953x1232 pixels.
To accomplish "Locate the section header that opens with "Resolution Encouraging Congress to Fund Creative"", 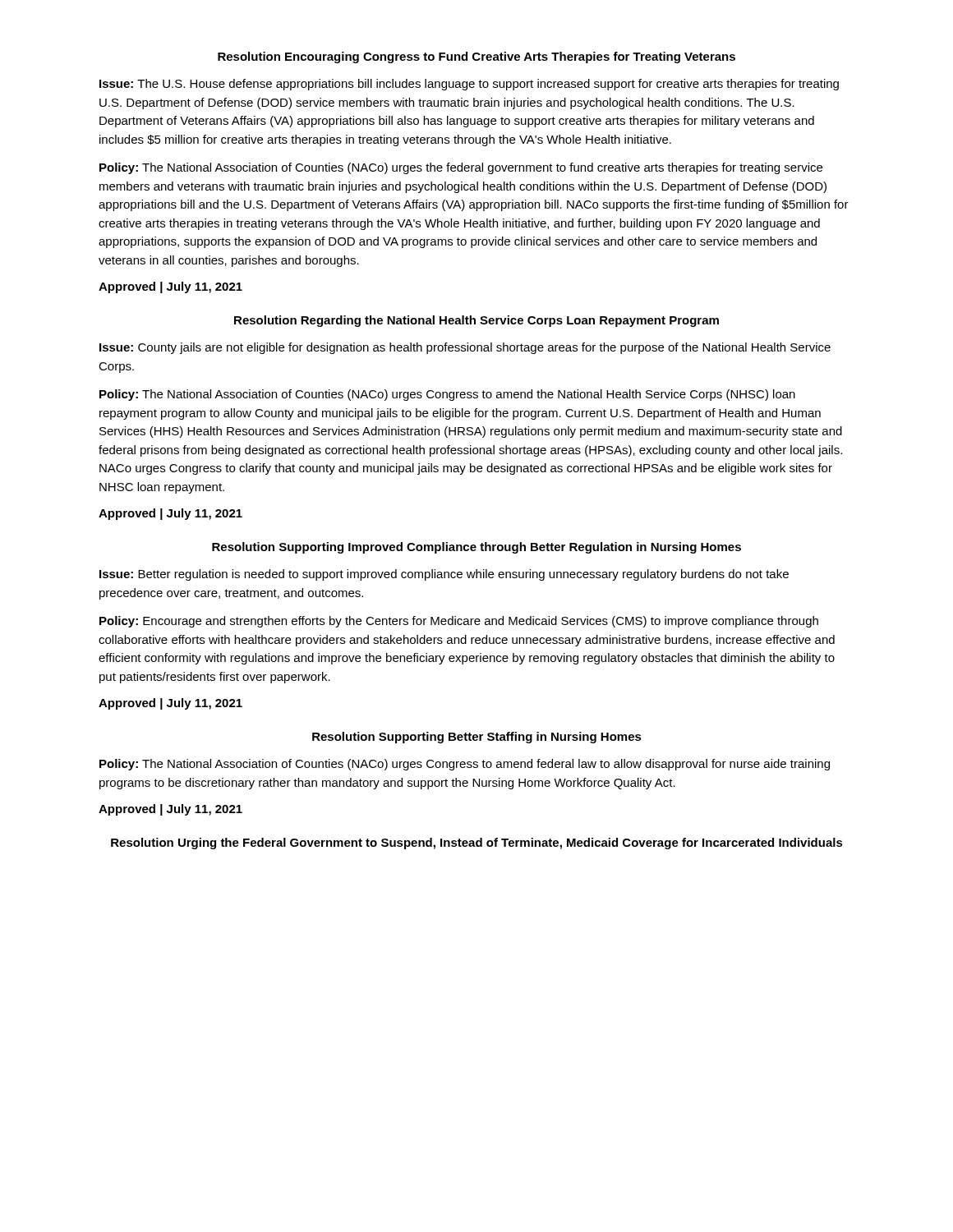I will 476,56.
